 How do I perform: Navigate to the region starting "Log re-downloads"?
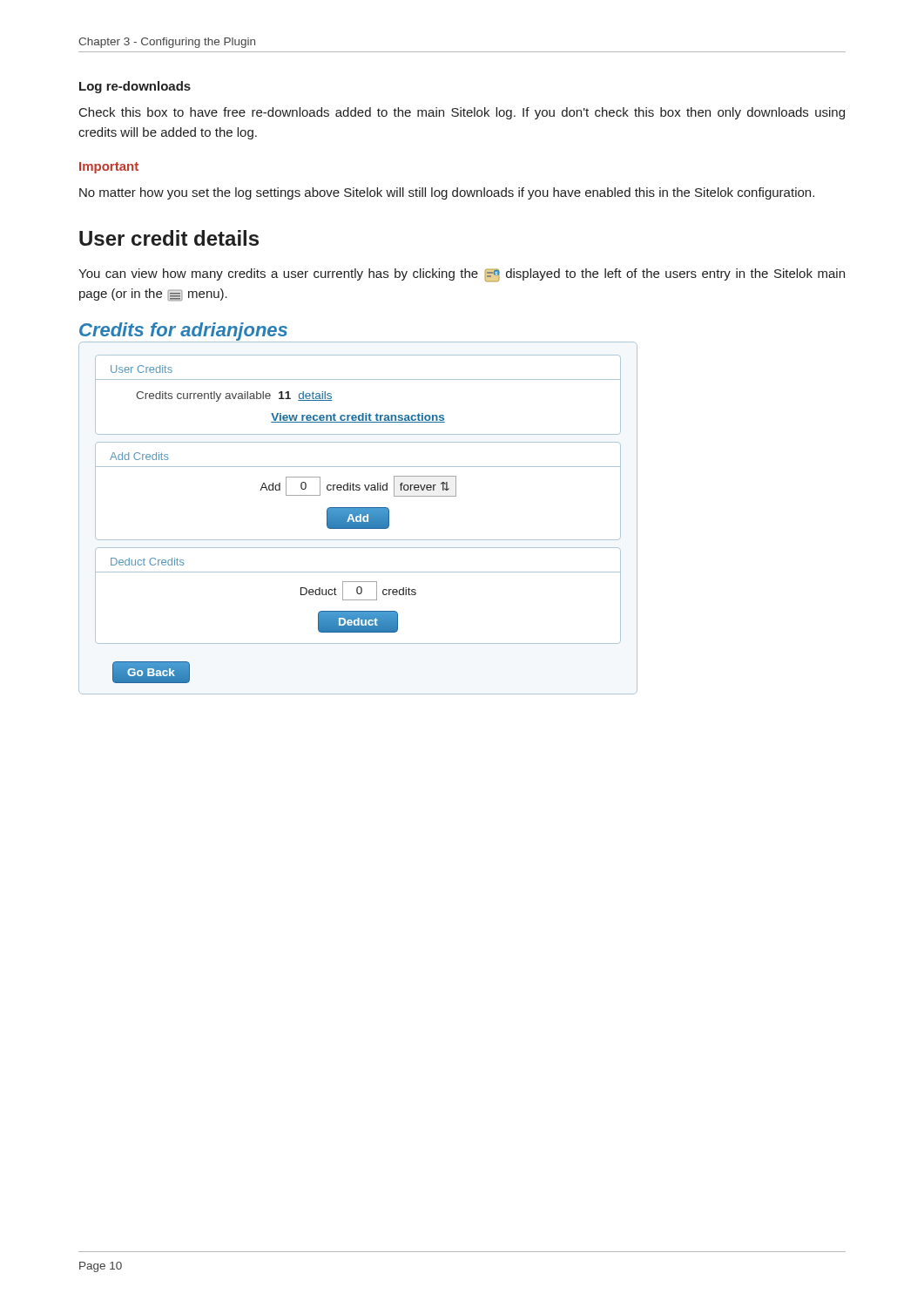pyautogui.click(x=135, y=86)
